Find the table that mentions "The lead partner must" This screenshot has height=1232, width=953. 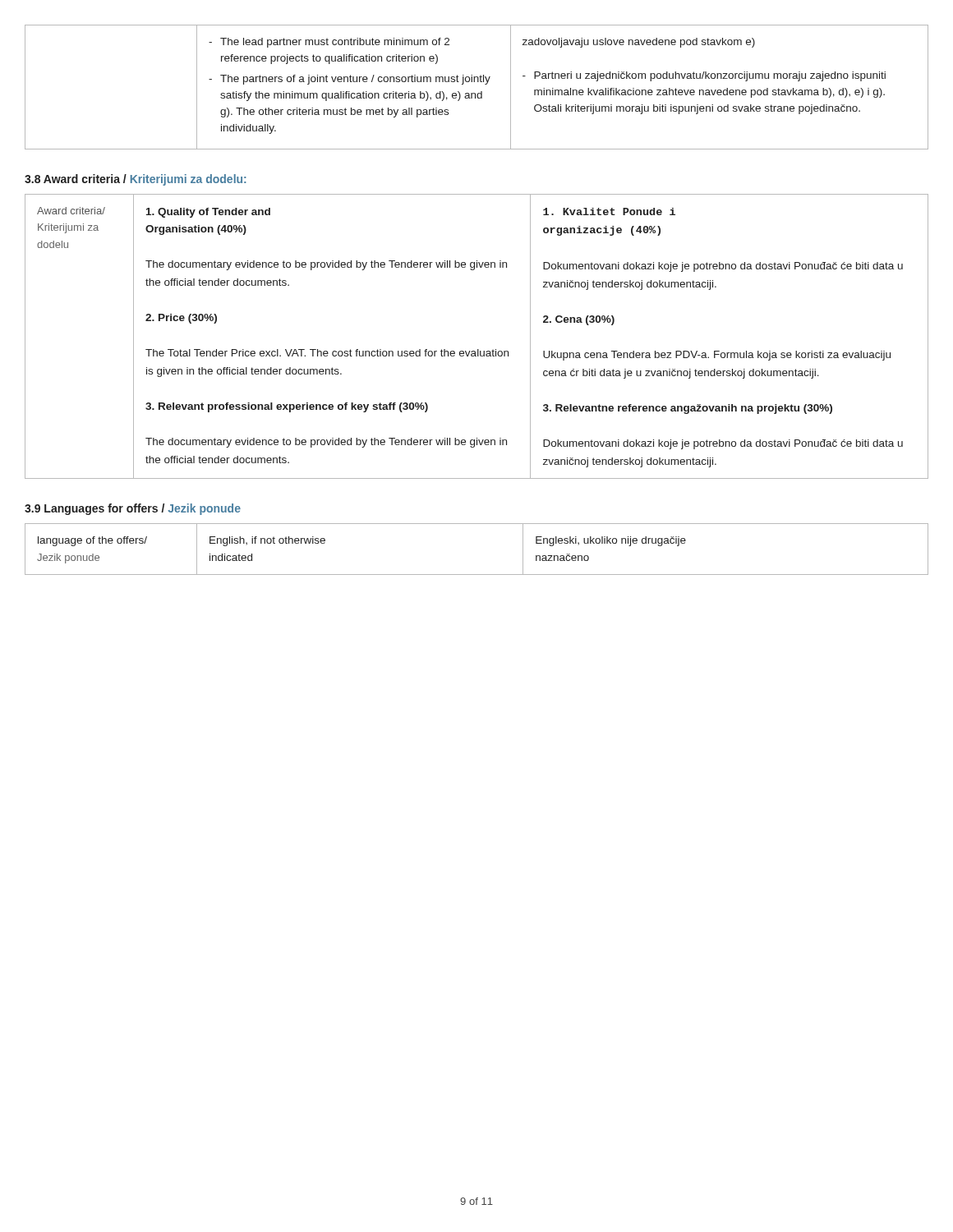(476, 87)
